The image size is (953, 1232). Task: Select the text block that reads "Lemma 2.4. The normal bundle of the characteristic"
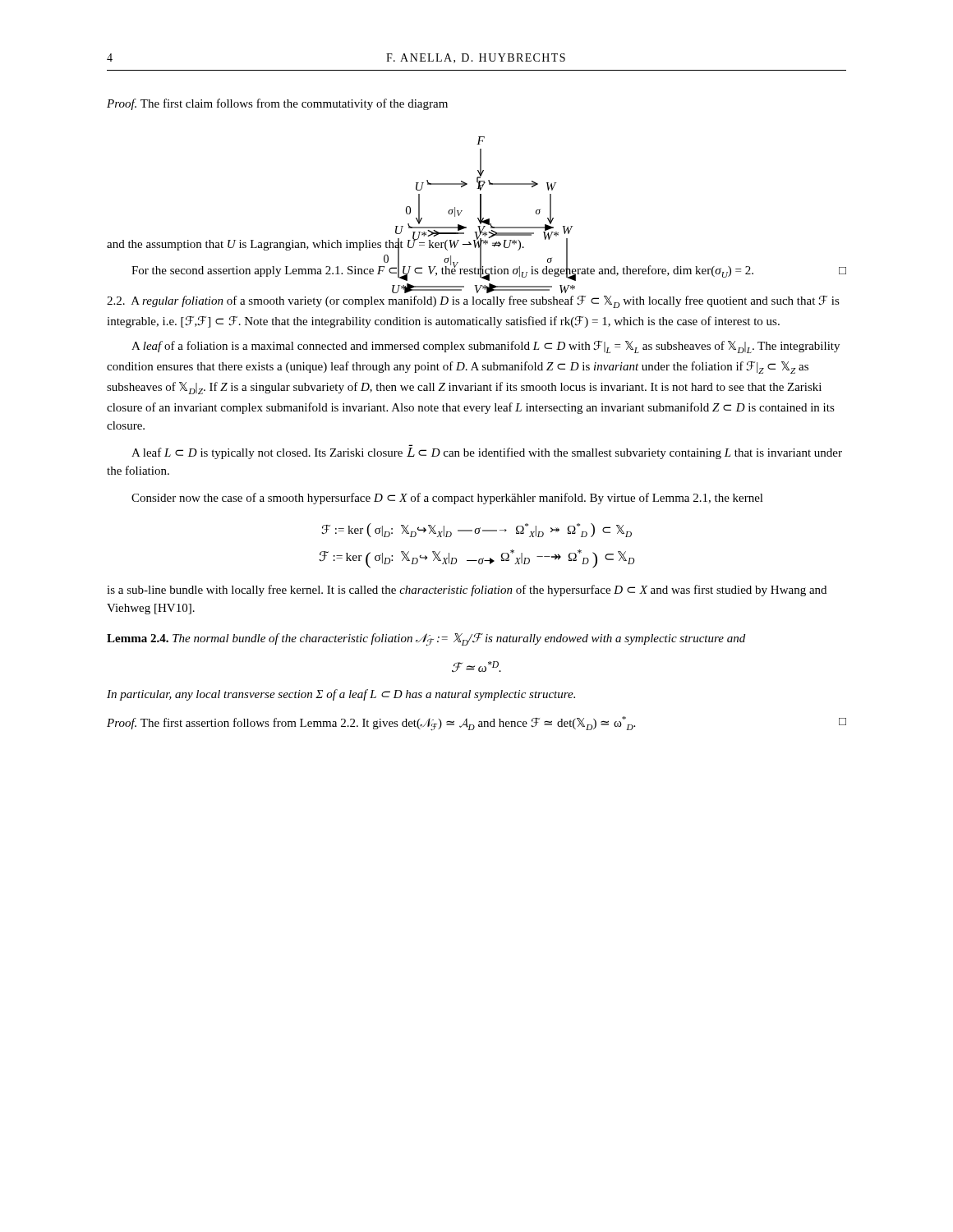426,639
